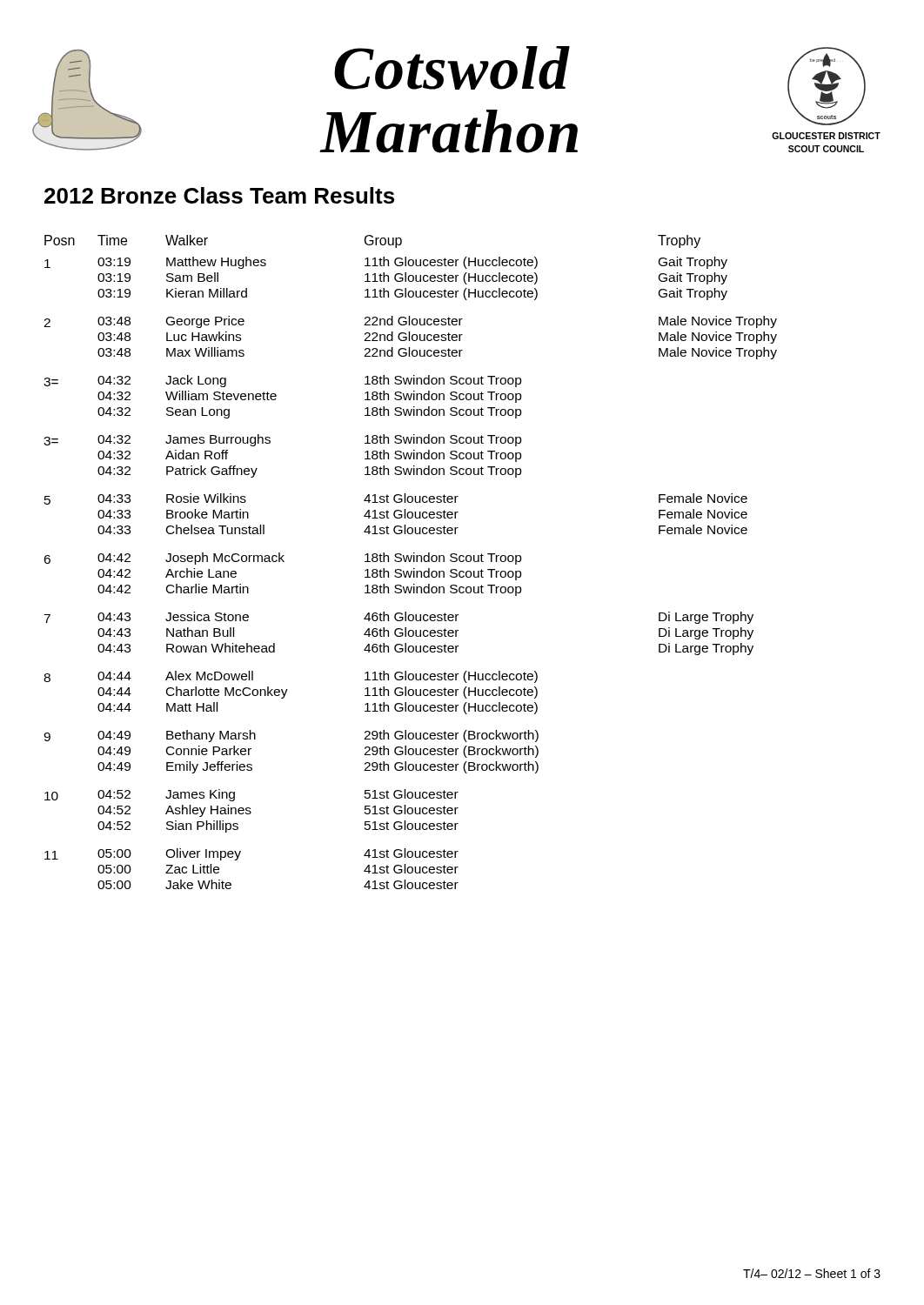Point to the region starting "Cotswold Marathon"

(x=451, y=100)
